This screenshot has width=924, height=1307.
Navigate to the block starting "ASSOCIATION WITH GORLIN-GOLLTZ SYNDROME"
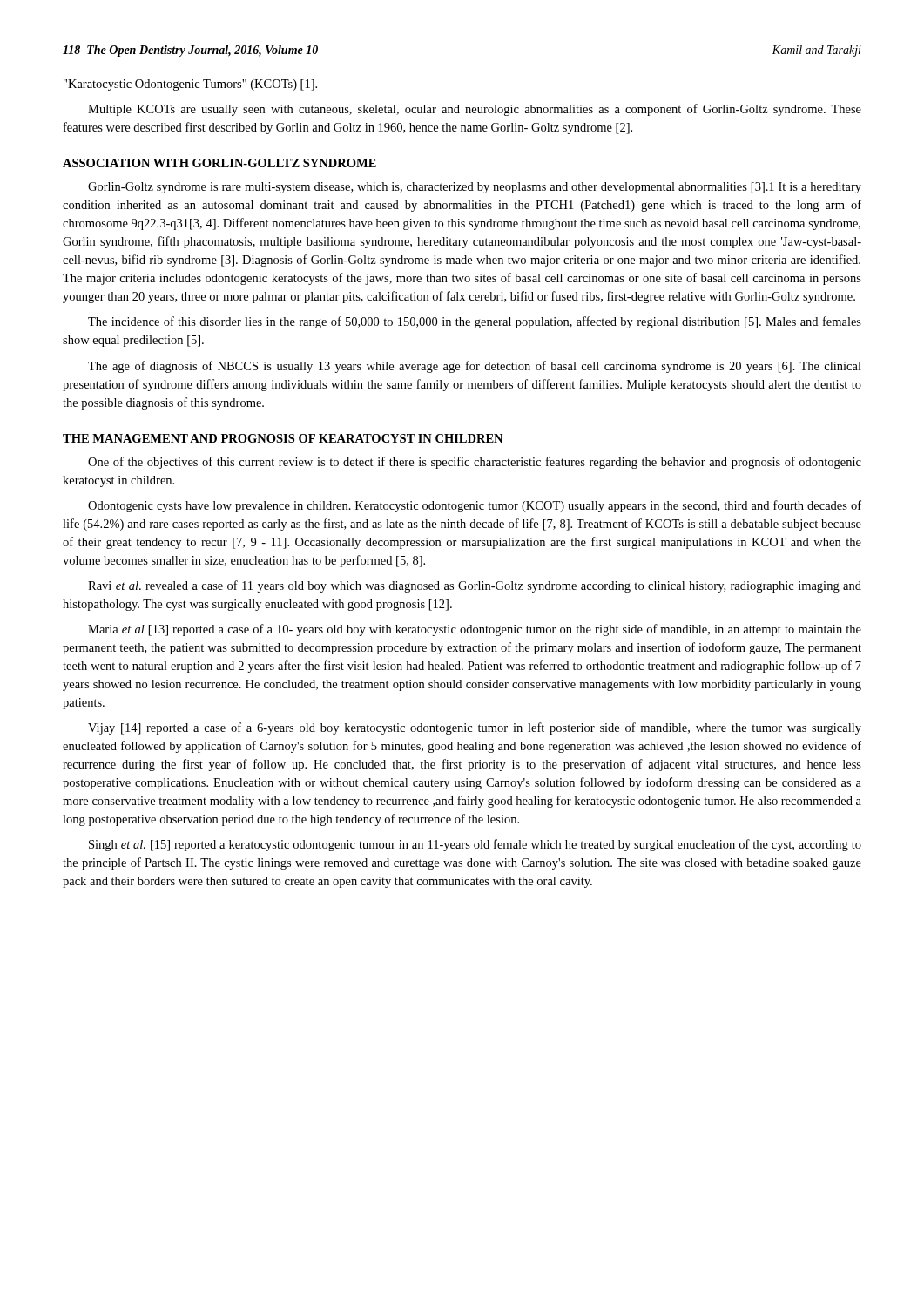pyautogui.click(x=220, y=163)
